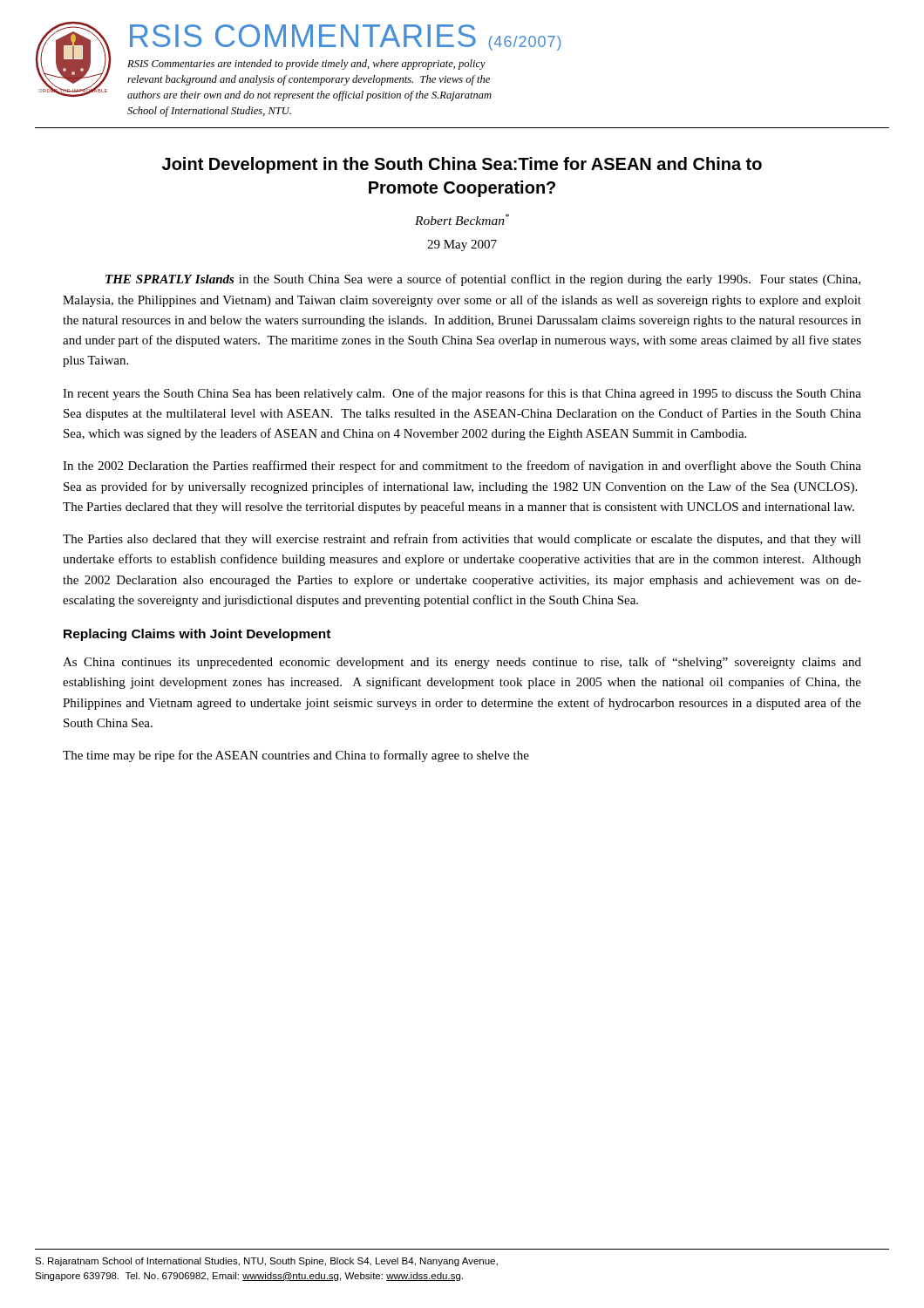This screenshot has width=924, height=1308.
Task: Locate the text block that reads "As China continues its unprecedented"
Action: (x=462, y=692)
